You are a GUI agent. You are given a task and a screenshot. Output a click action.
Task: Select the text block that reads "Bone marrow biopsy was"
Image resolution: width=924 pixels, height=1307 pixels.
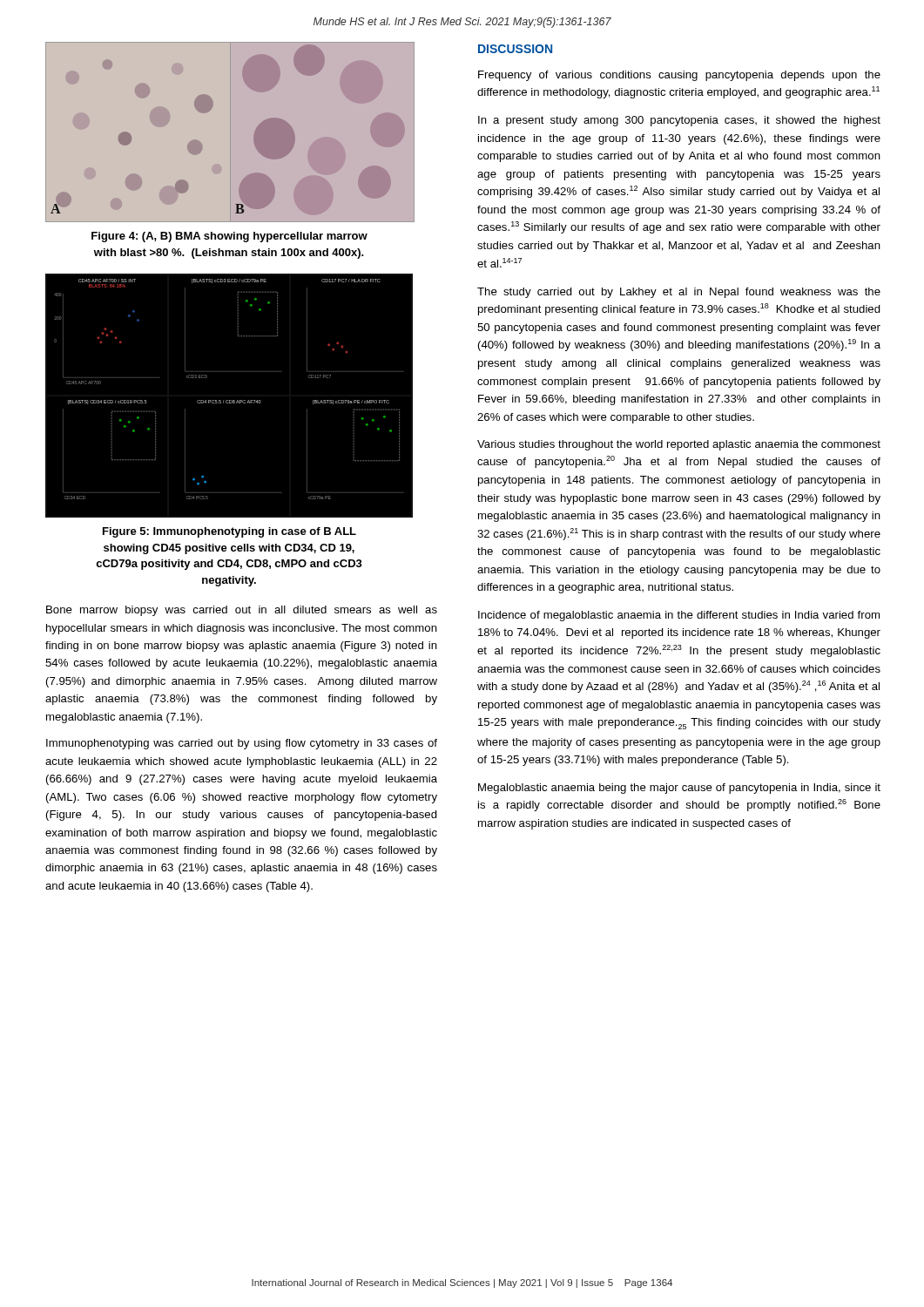(x=241, y=663)
